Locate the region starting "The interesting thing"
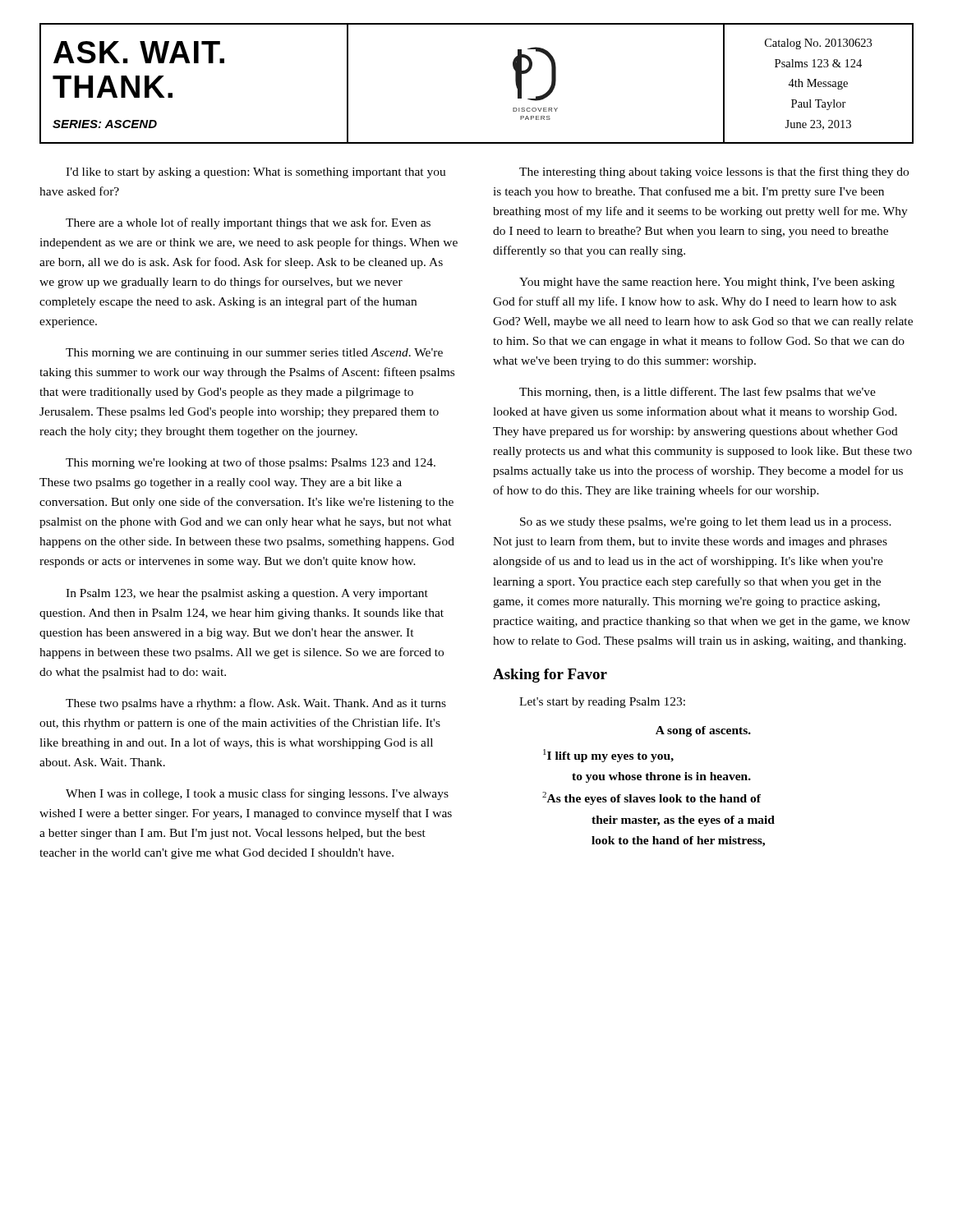 [x=701, y=211]
